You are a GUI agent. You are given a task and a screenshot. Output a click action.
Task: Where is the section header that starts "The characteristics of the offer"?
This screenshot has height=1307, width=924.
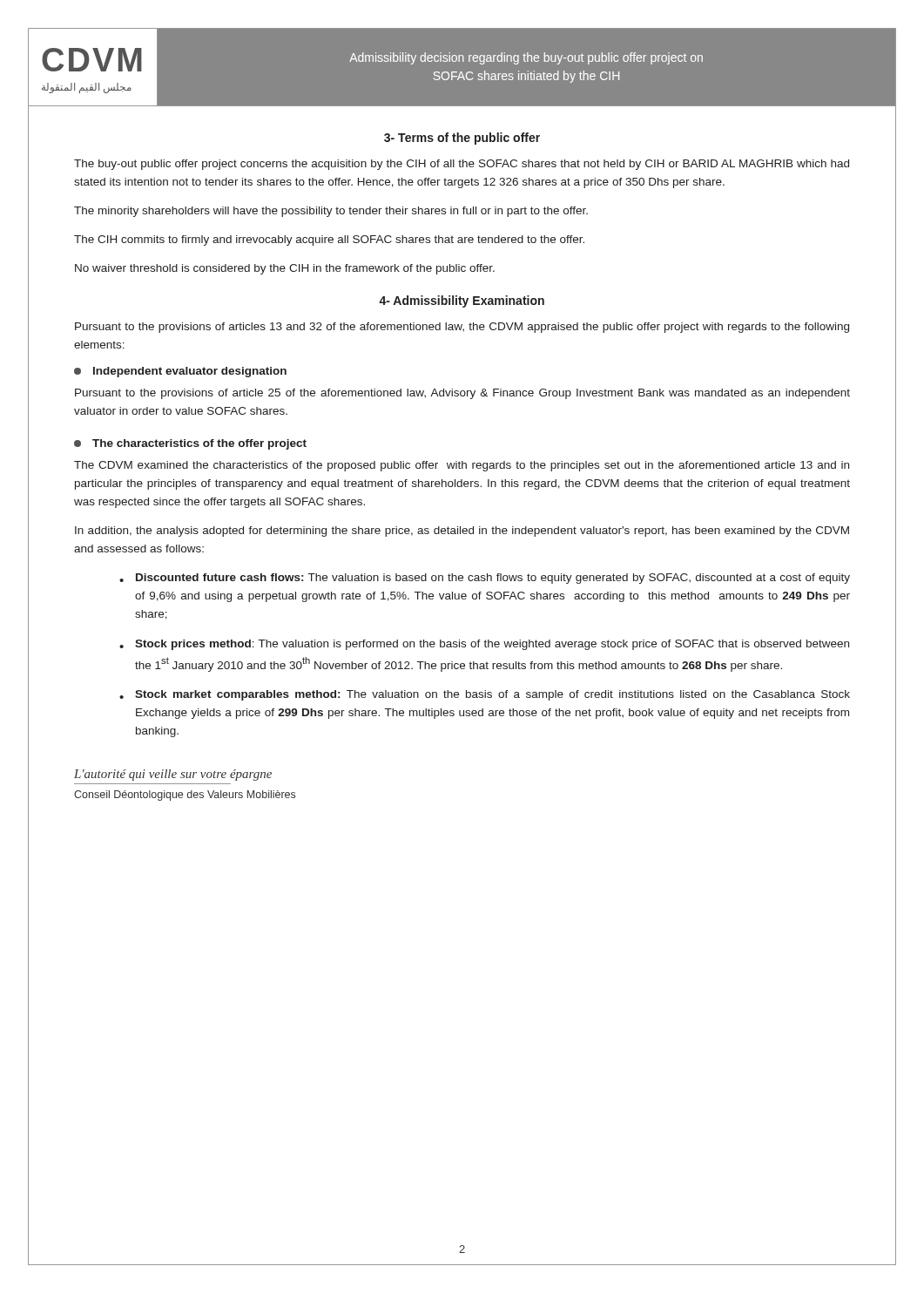(190, 443)
